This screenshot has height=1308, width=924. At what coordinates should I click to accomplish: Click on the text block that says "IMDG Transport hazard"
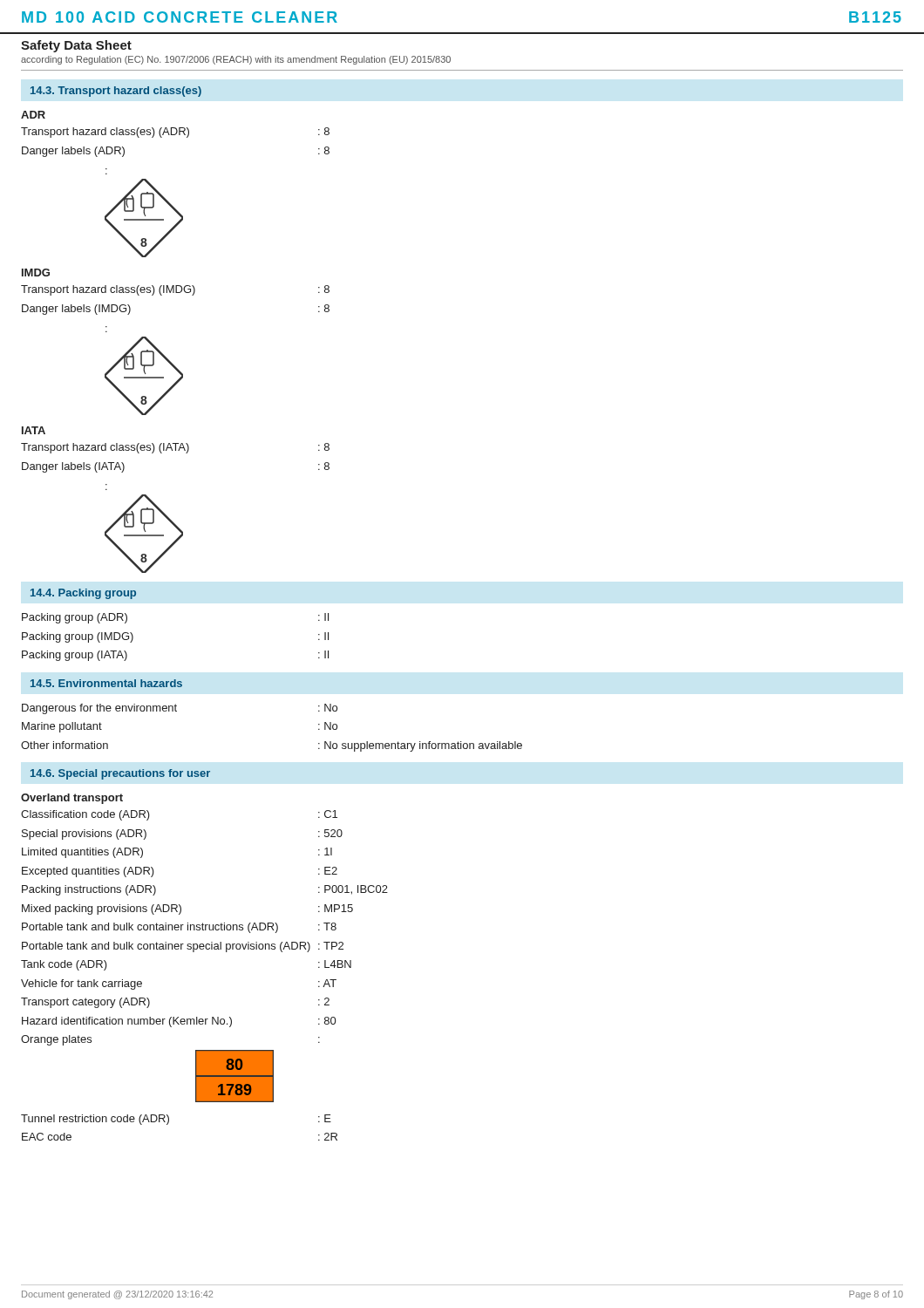[x=36, y=272]
